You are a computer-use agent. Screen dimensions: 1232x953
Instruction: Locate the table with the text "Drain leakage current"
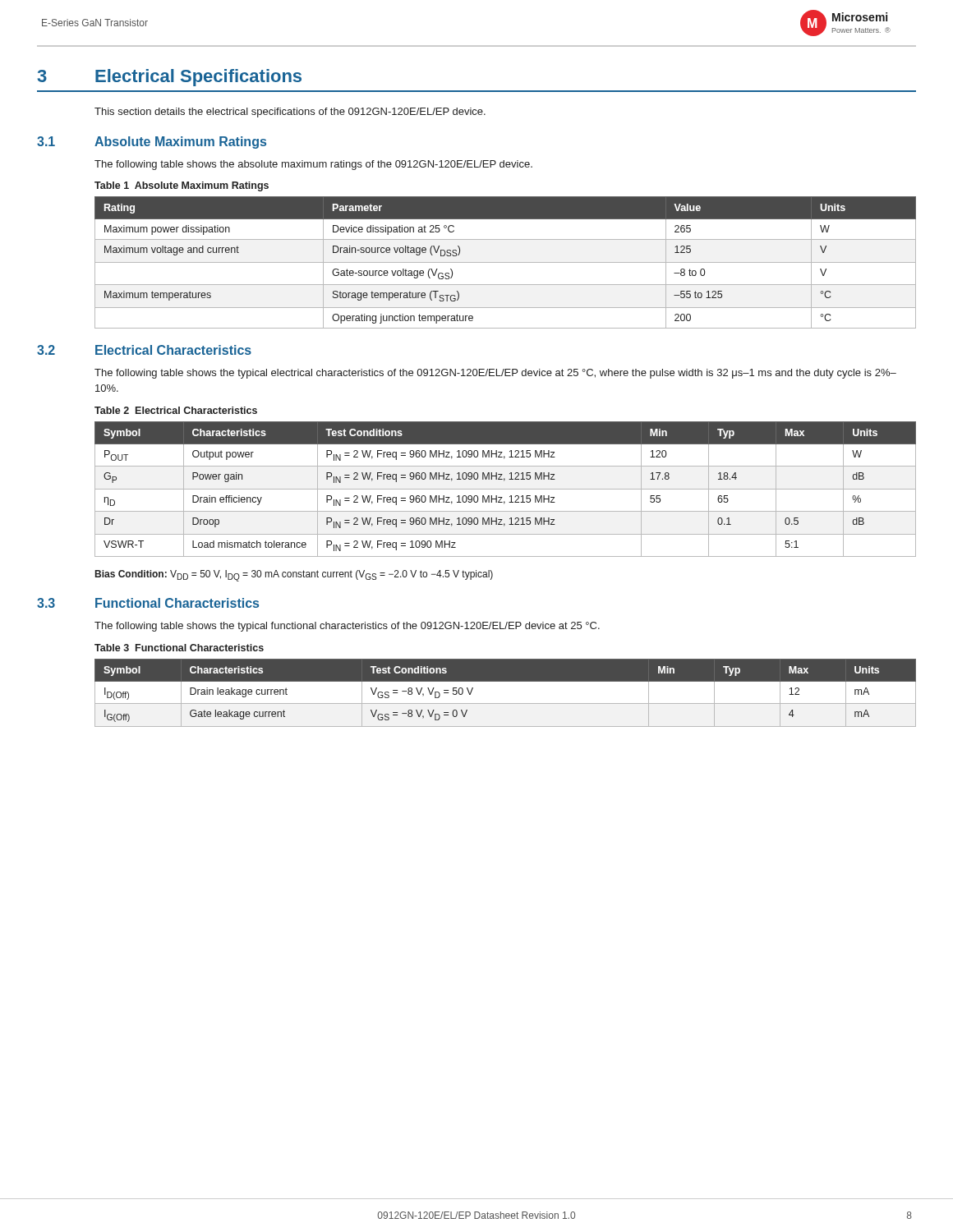[505, 693]
